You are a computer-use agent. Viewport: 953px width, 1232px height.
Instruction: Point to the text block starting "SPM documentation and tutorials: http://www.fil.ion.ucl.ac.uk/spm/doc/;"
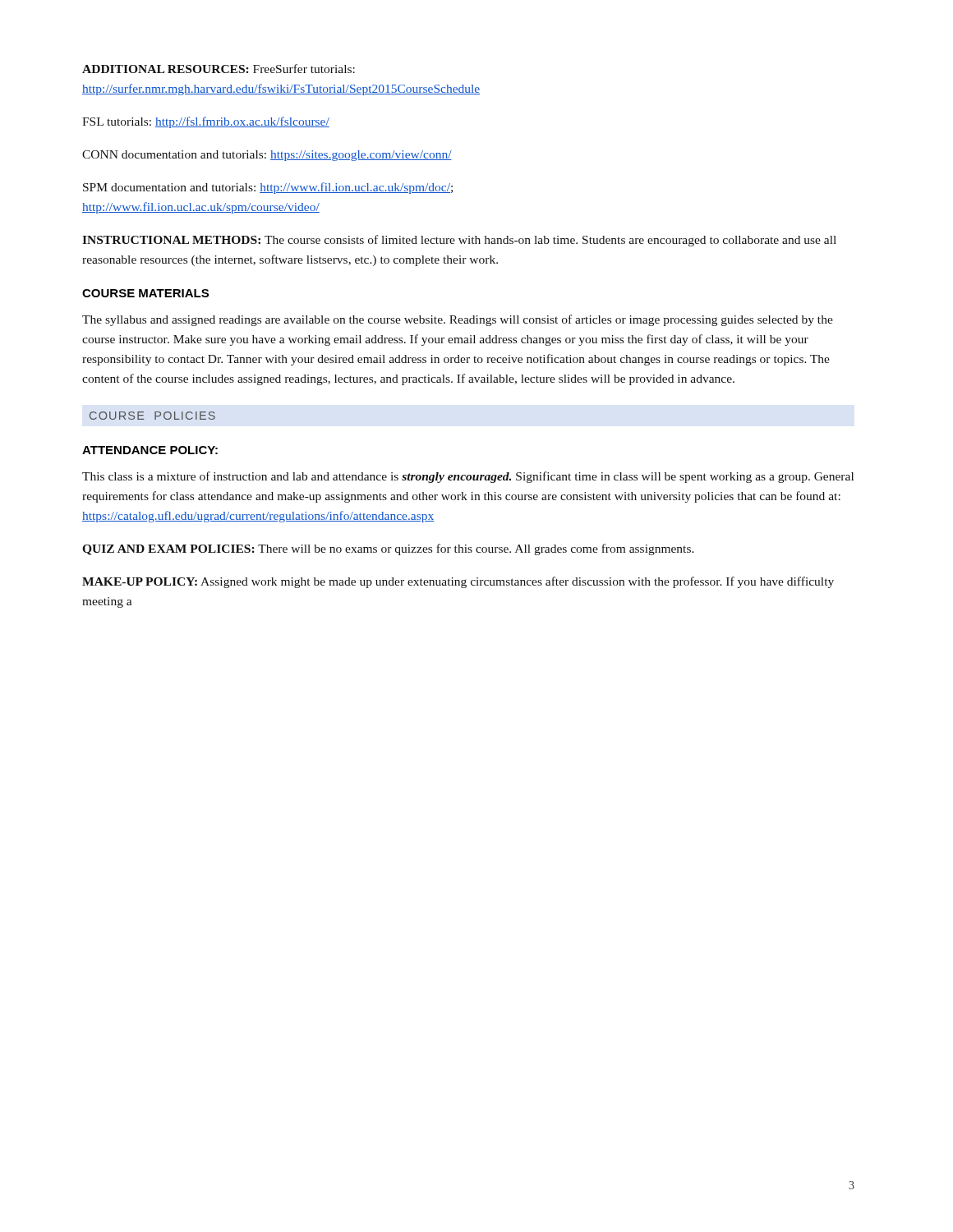(268, 188)
